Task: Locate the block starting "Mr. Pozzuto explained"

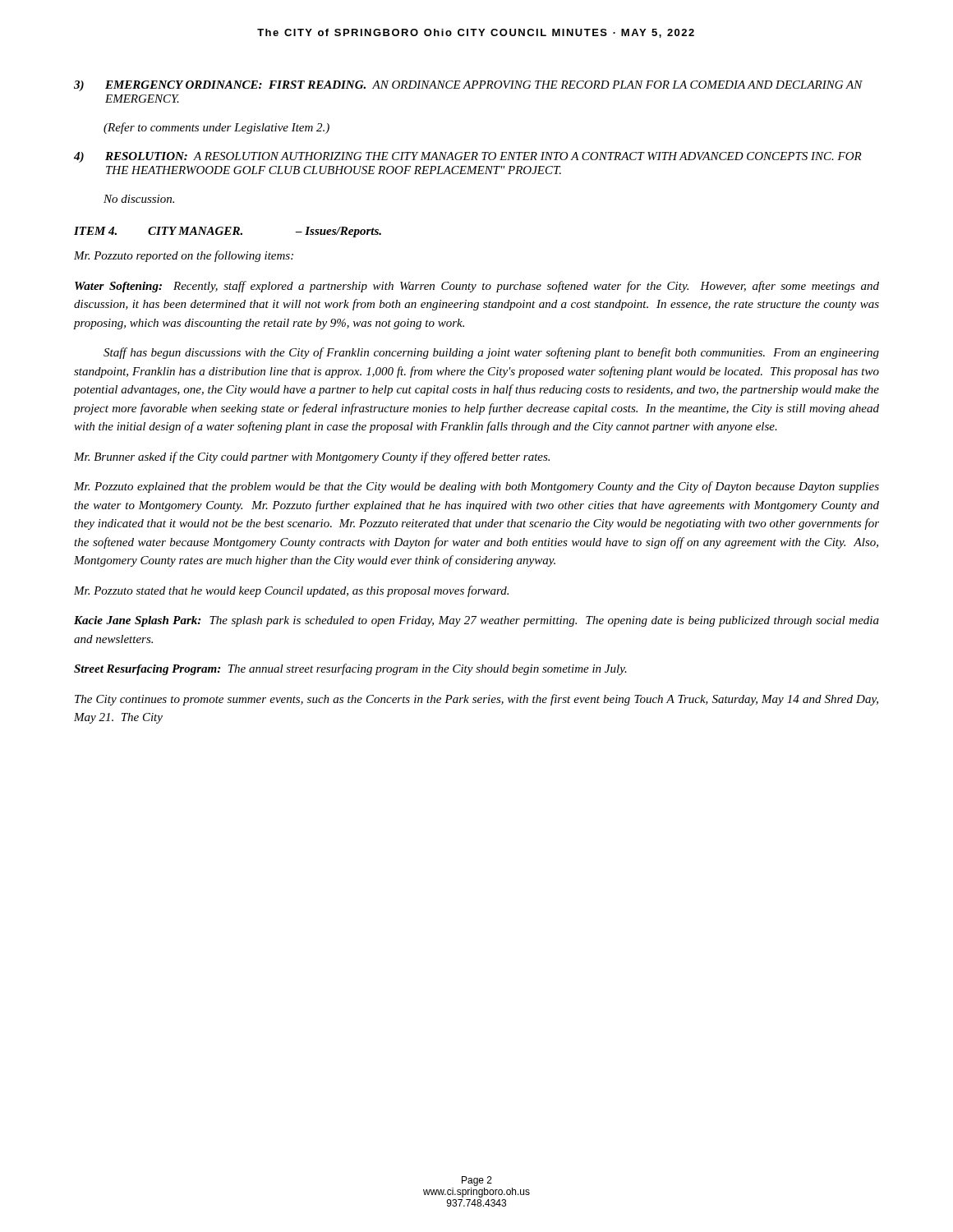Action: 476,523
